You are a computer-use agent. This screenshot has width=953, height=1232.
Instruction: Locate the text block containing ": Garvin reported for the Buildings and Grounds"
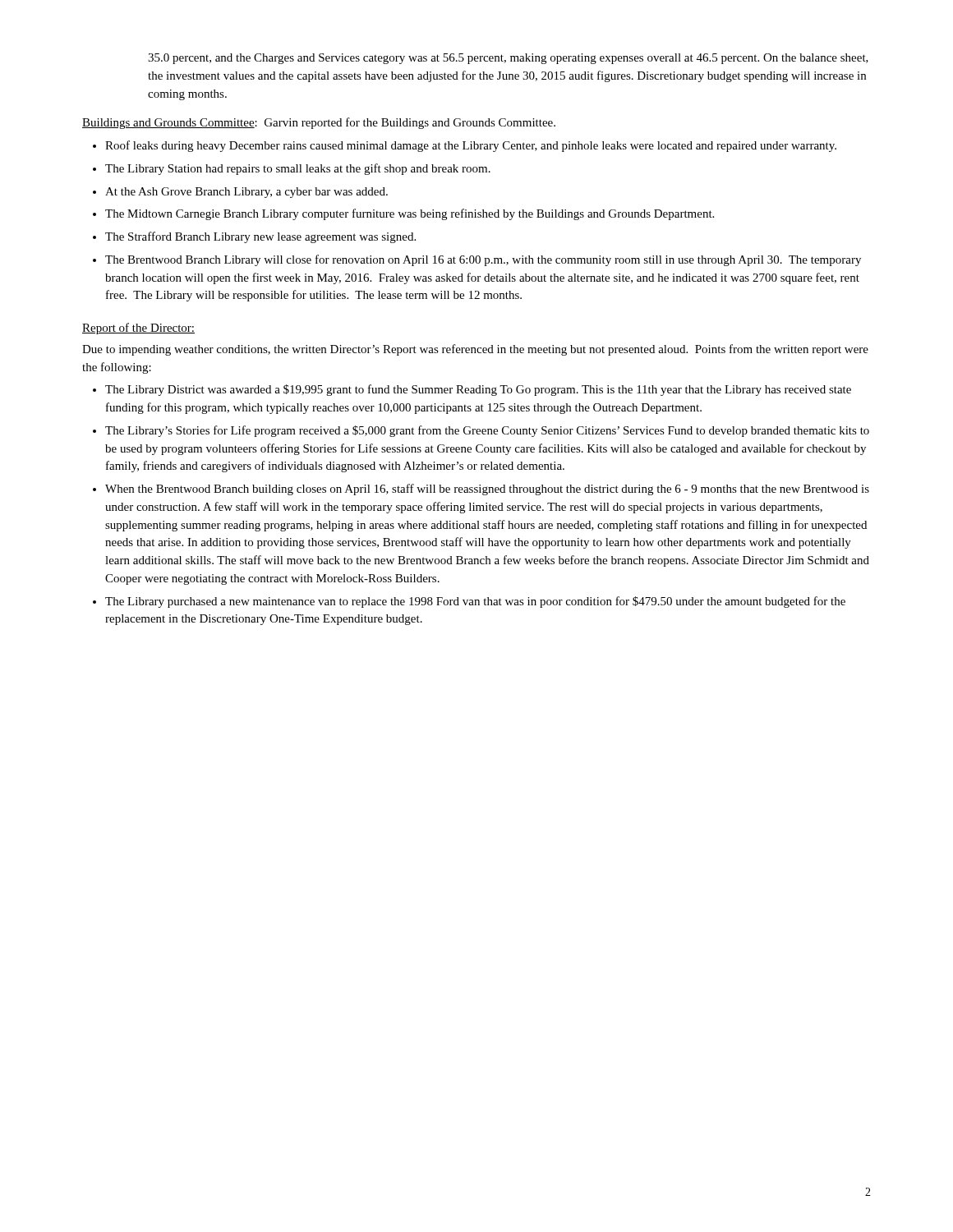point(405,123)
